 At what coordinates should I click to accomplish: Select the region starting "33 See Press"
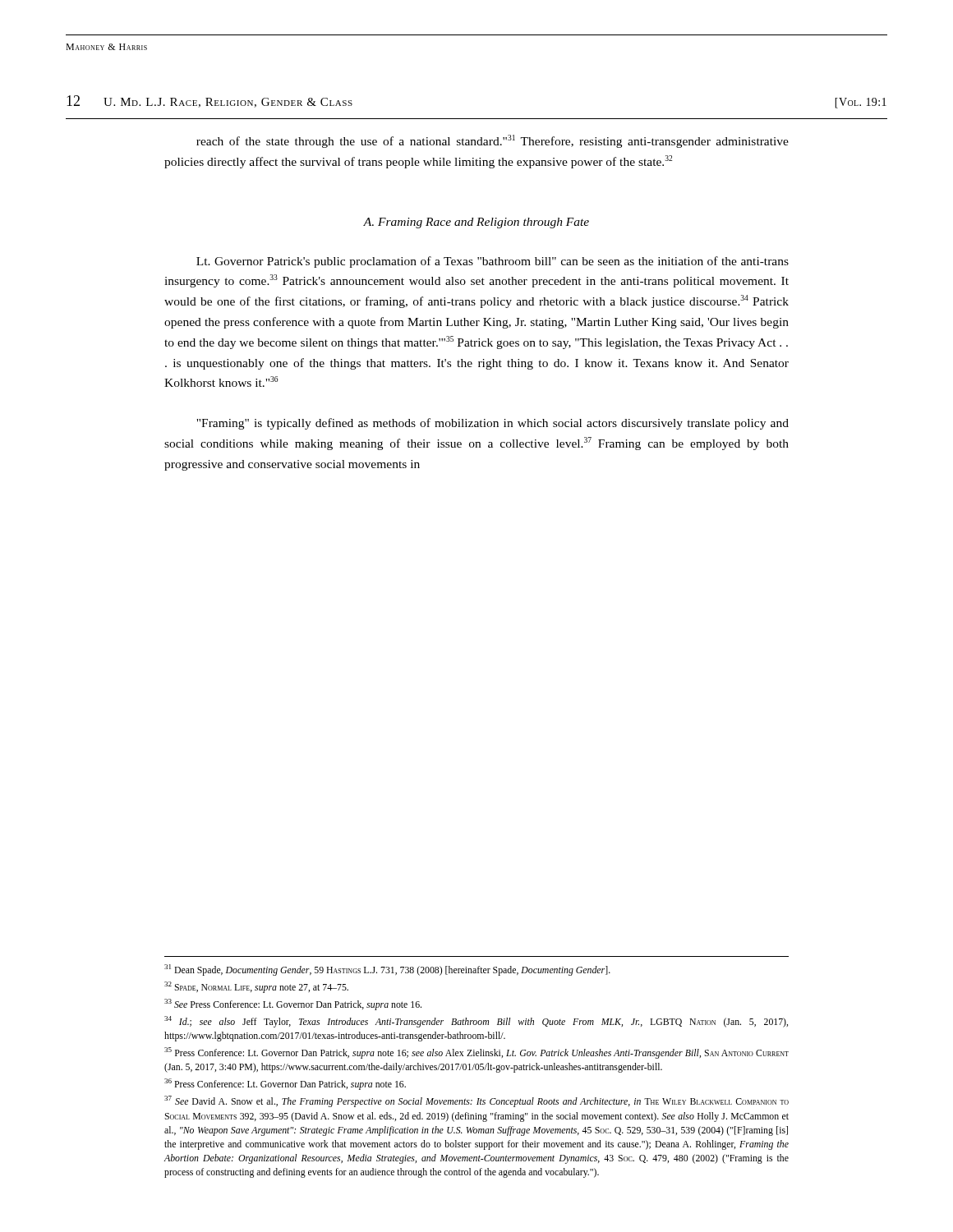(x=293, y=1004)
